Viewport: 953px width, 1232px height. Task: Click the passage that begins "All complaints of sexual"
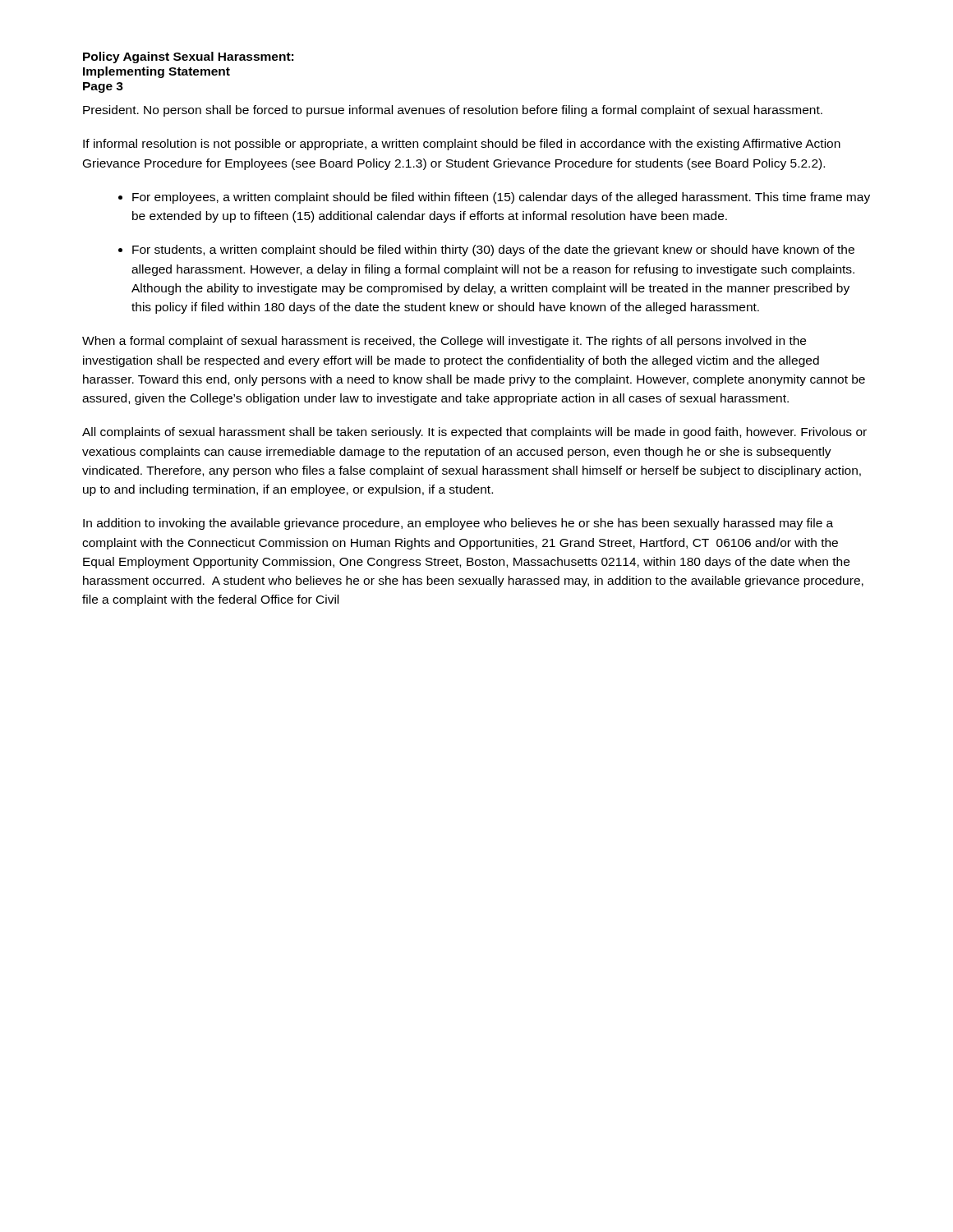(x=476, y=461)
